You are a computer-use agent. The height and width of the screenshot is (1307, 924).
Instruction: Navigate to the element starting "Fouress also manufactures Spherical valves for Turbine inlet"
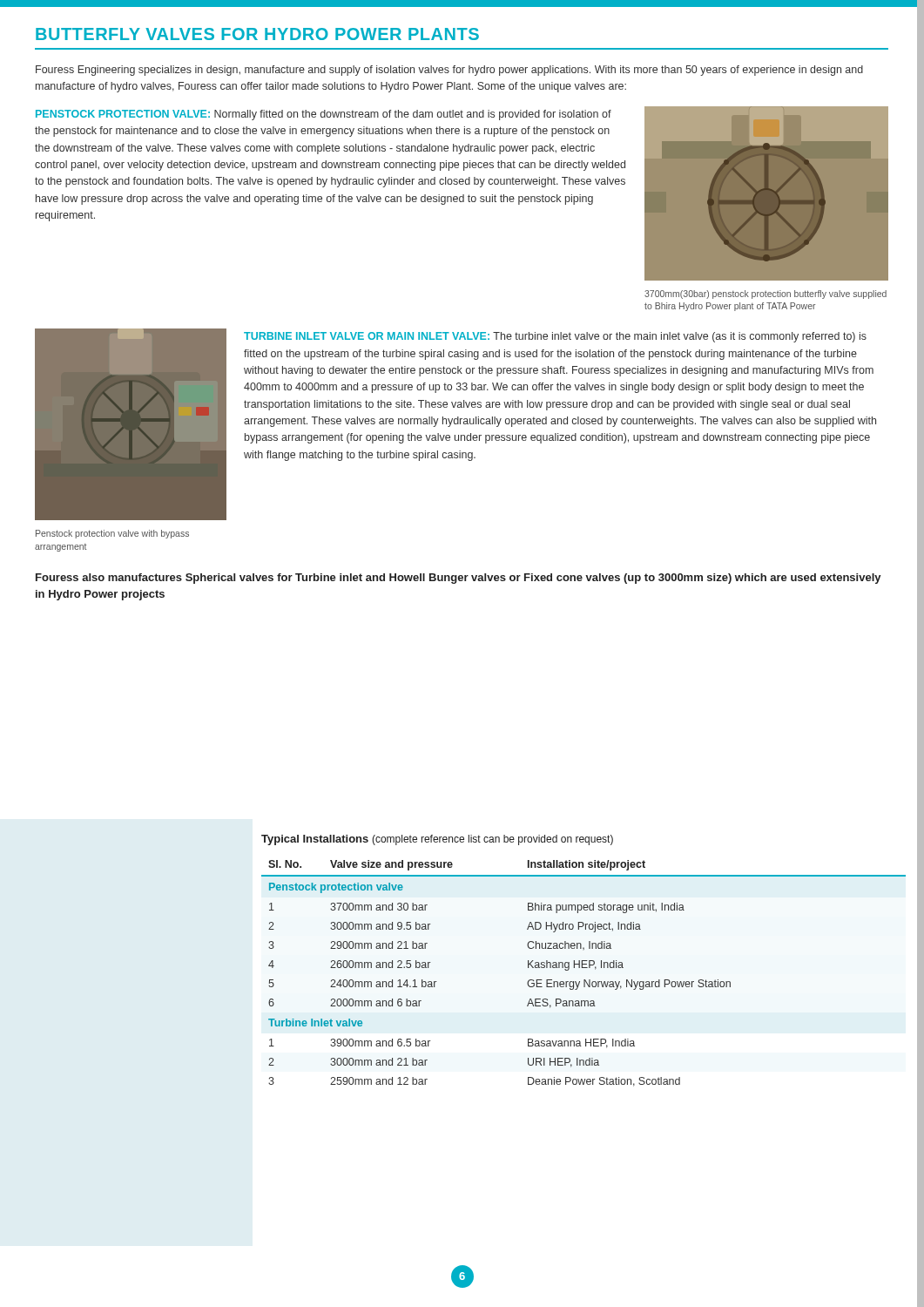click(x=458, y=585)
